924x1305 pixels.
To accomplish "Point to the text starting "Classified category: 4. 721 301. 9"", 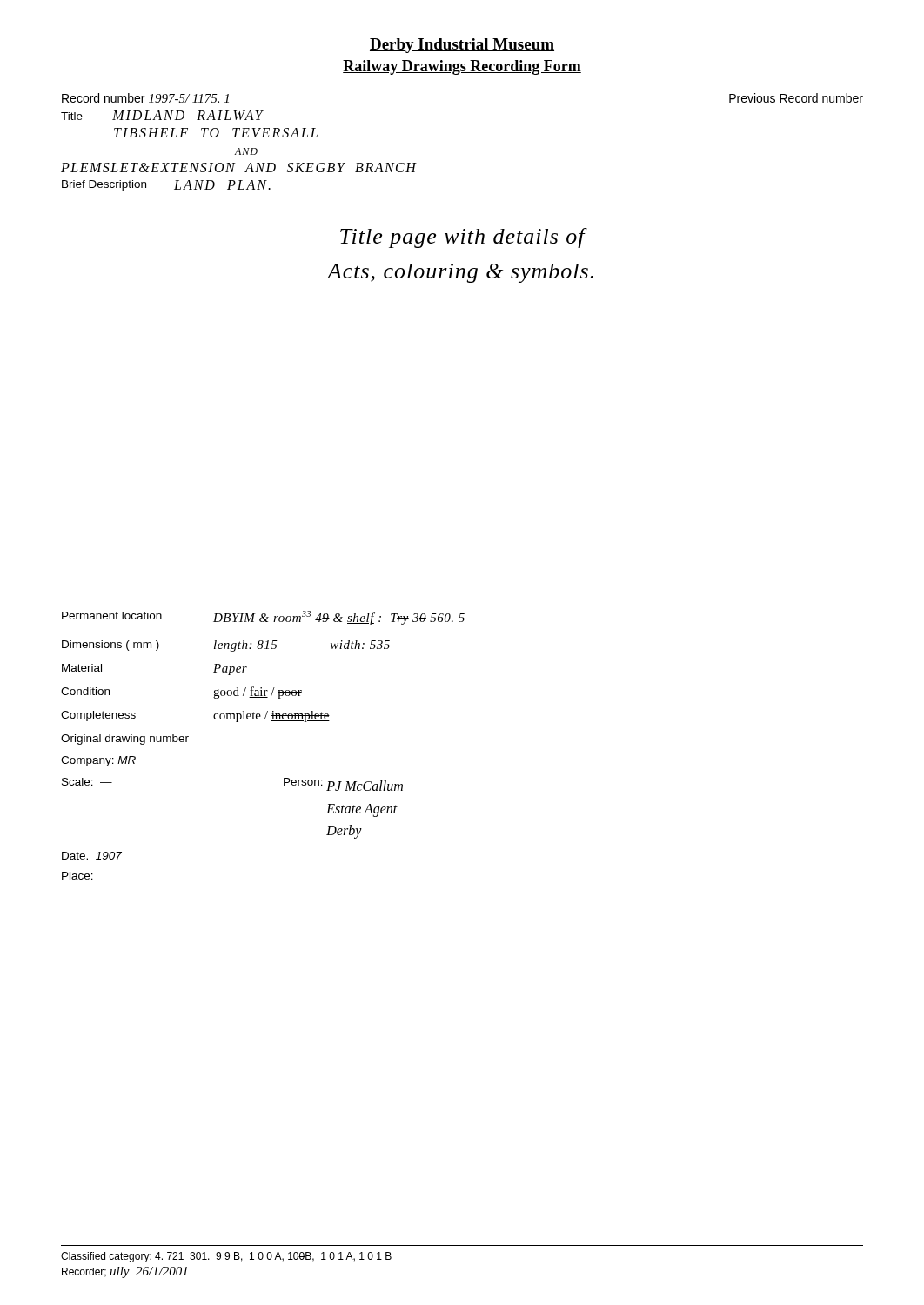I will [x=226, y=1257].
